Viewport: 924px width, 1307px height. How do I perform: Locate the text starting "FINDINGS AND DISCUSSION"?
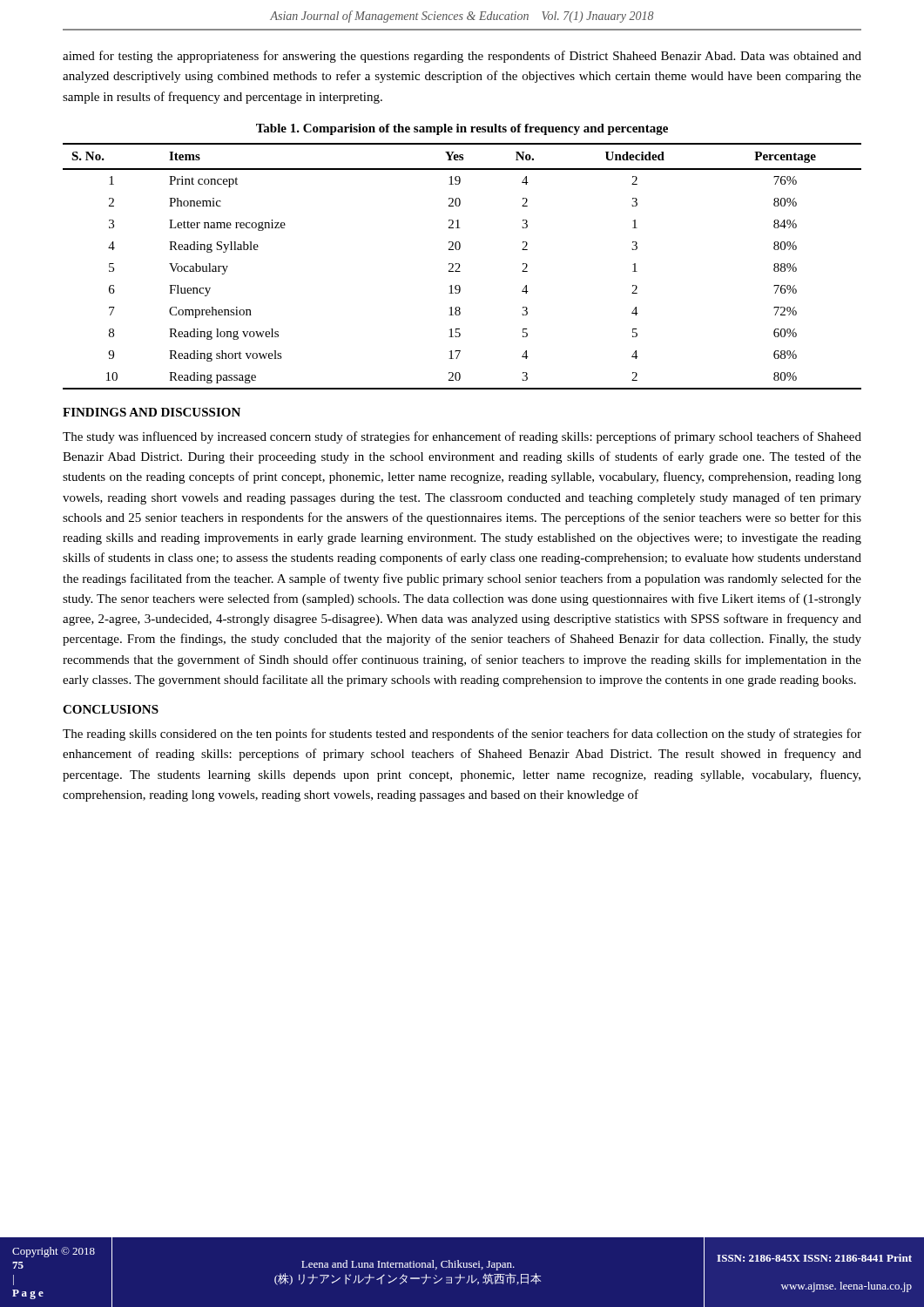point(152,412)
